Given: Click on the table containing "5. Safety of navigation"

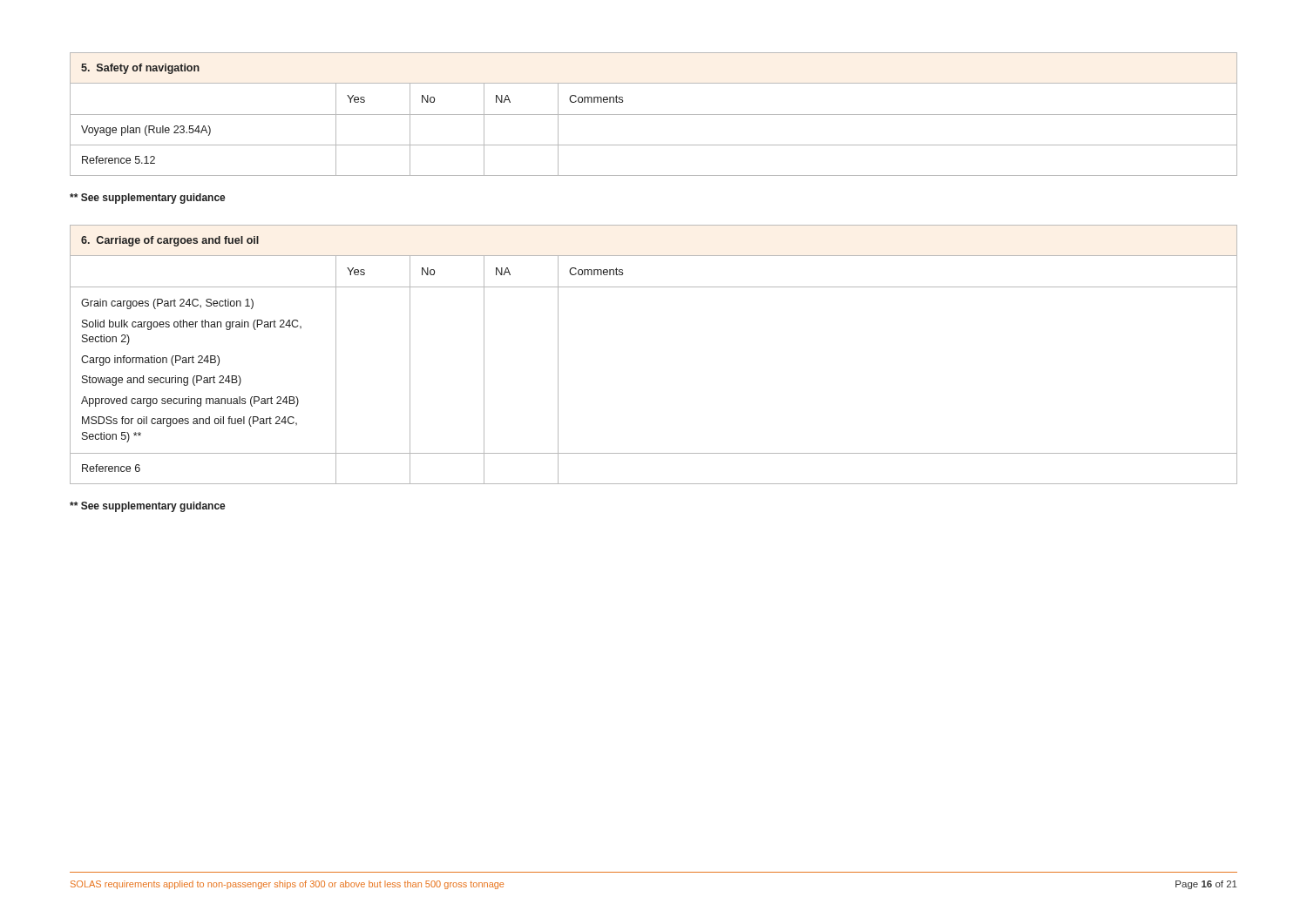Looking at the screenshot, I should coord(654,114).
